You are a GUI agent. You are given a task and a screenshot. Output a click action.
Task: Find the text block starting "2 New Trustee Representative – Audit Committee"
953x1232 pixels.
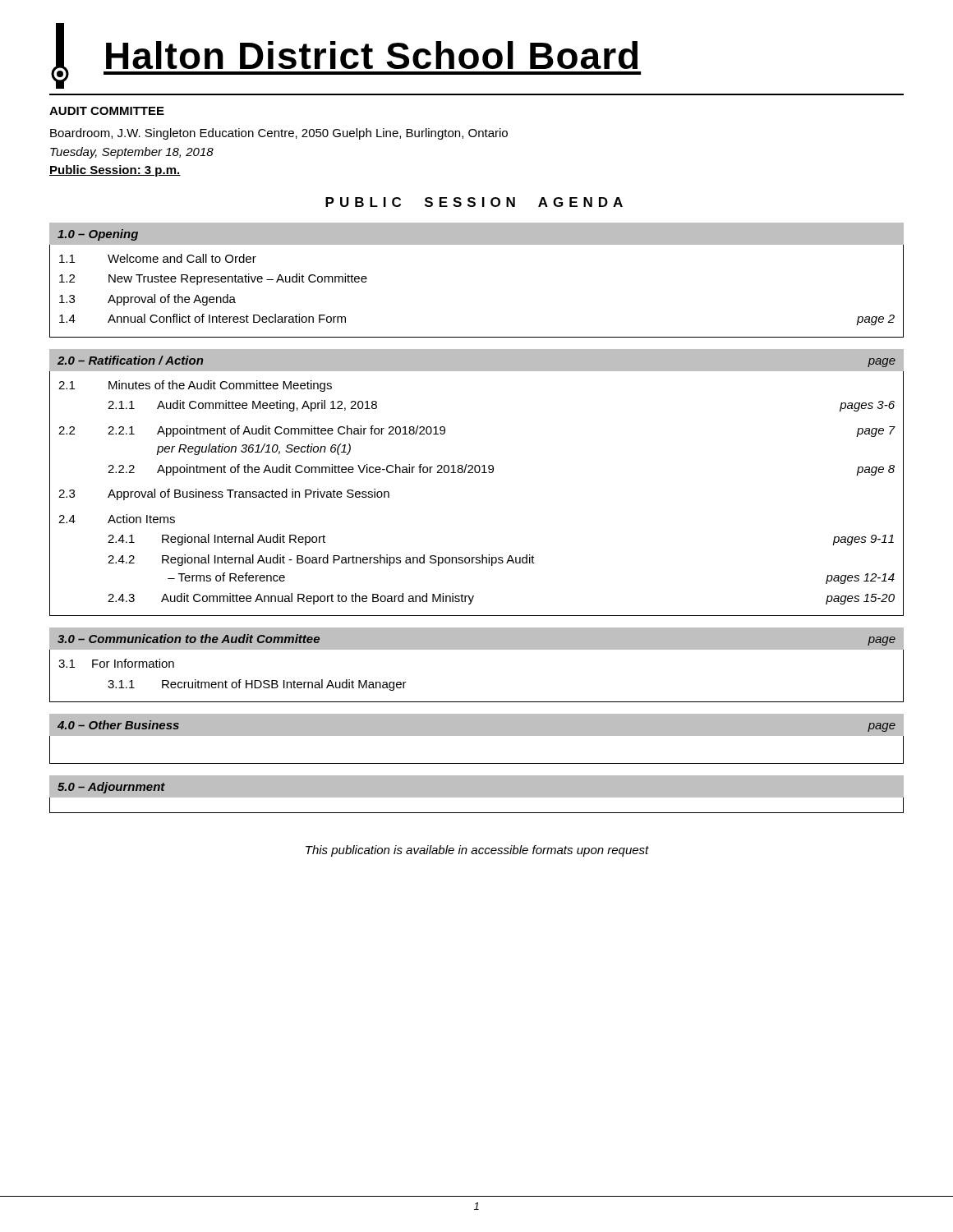pos(213,279)
